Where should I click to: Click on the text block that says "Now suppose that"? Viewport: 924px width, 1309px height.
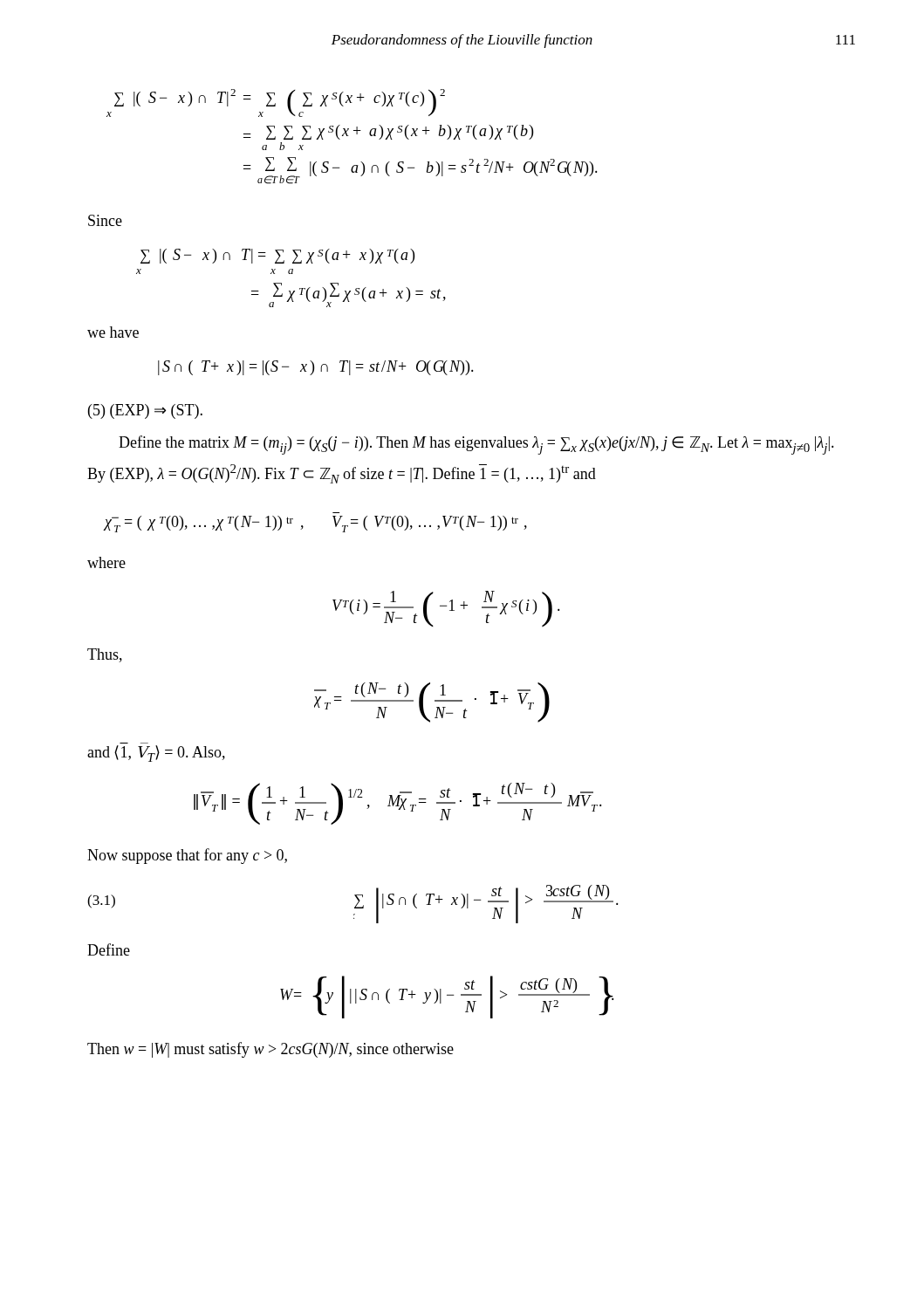coord(188,855)
